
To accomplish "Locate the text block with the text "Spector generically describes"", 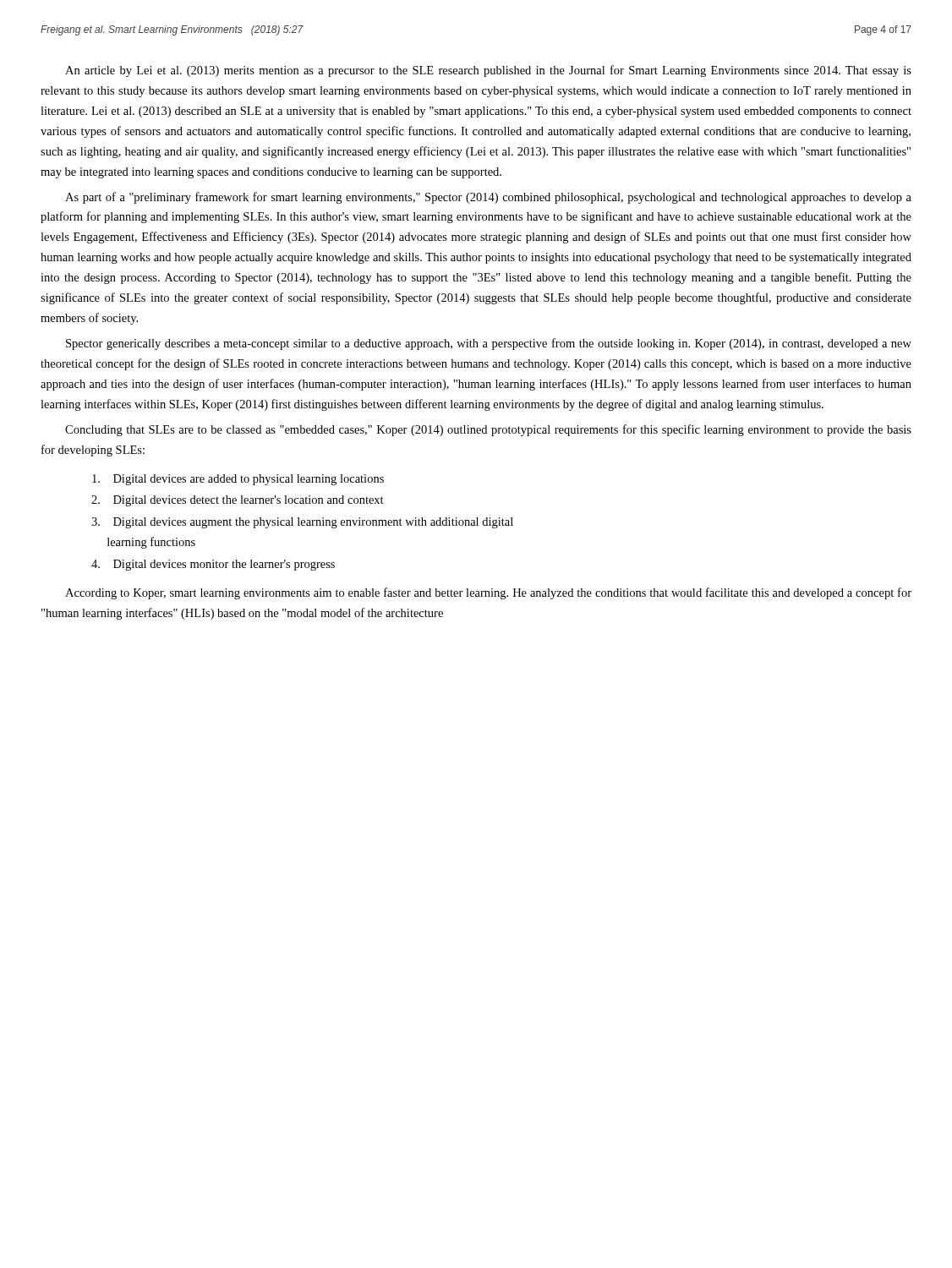I will [x=476, y=373].
